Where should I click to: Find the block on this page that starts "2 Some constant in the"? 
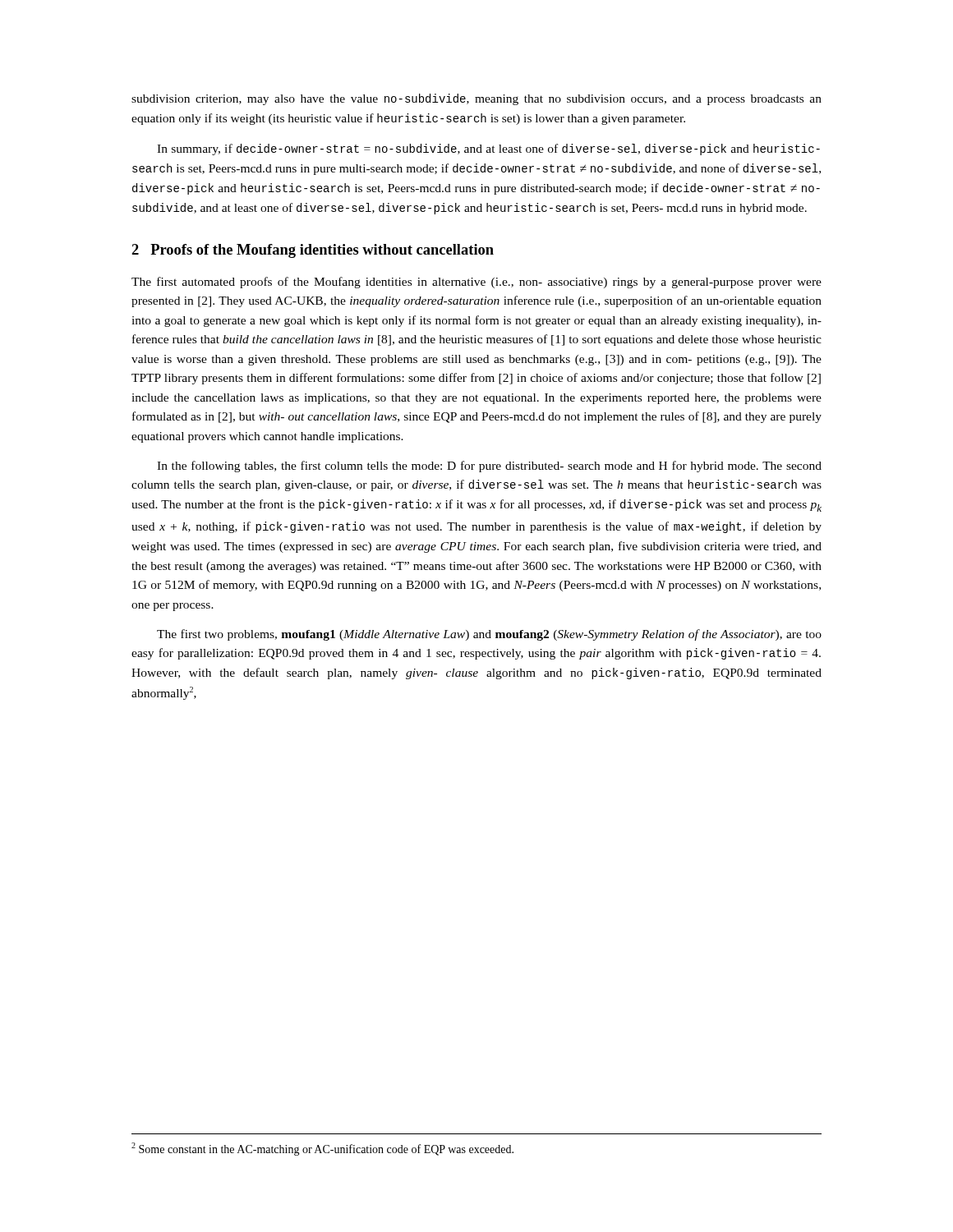(x=476, y=1149)
